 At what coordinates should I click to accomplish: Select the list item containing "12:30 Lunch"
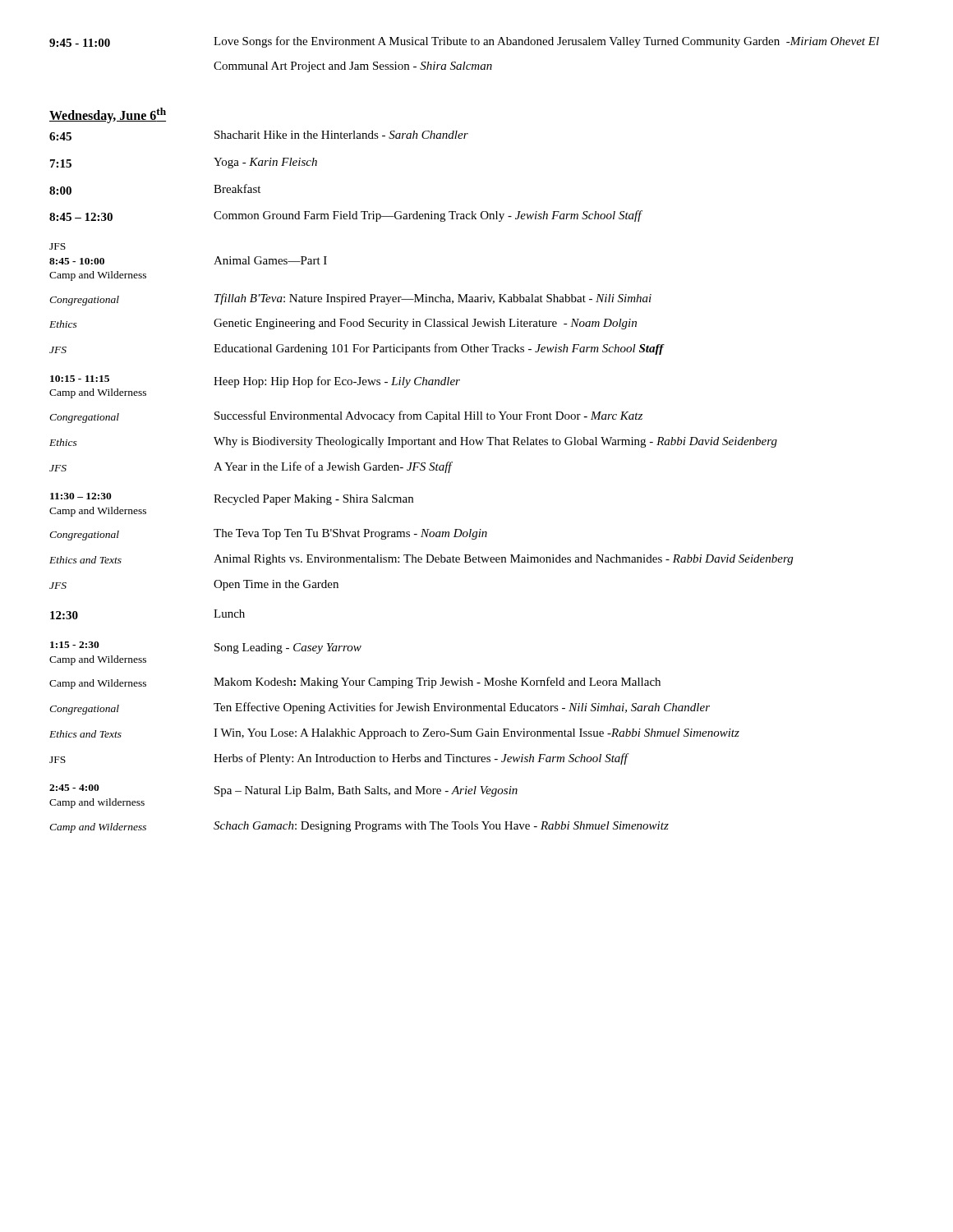tap(64, 614)
